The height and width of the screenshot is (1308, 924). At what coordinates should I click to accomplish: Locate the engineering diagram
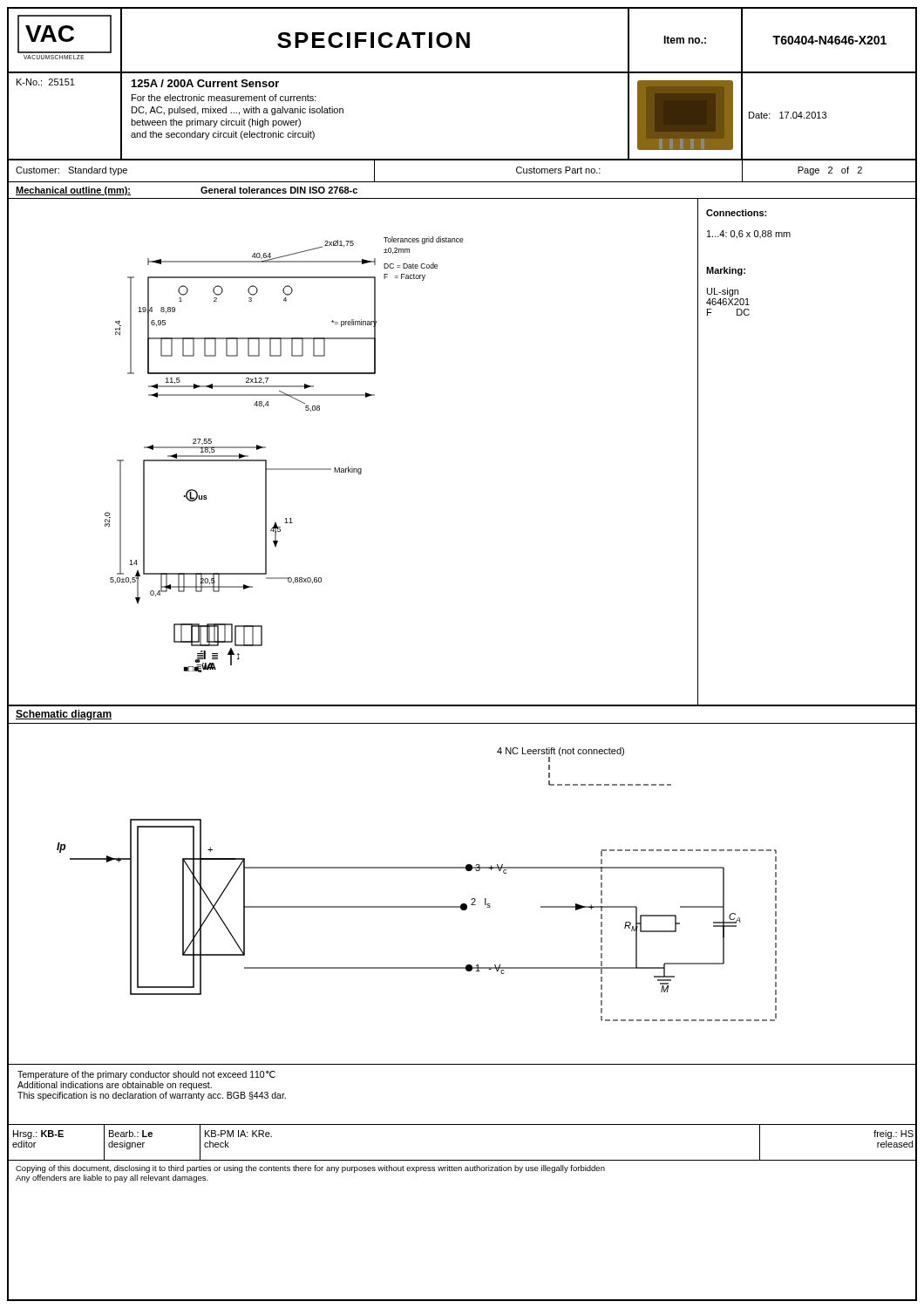pos(353,452)
